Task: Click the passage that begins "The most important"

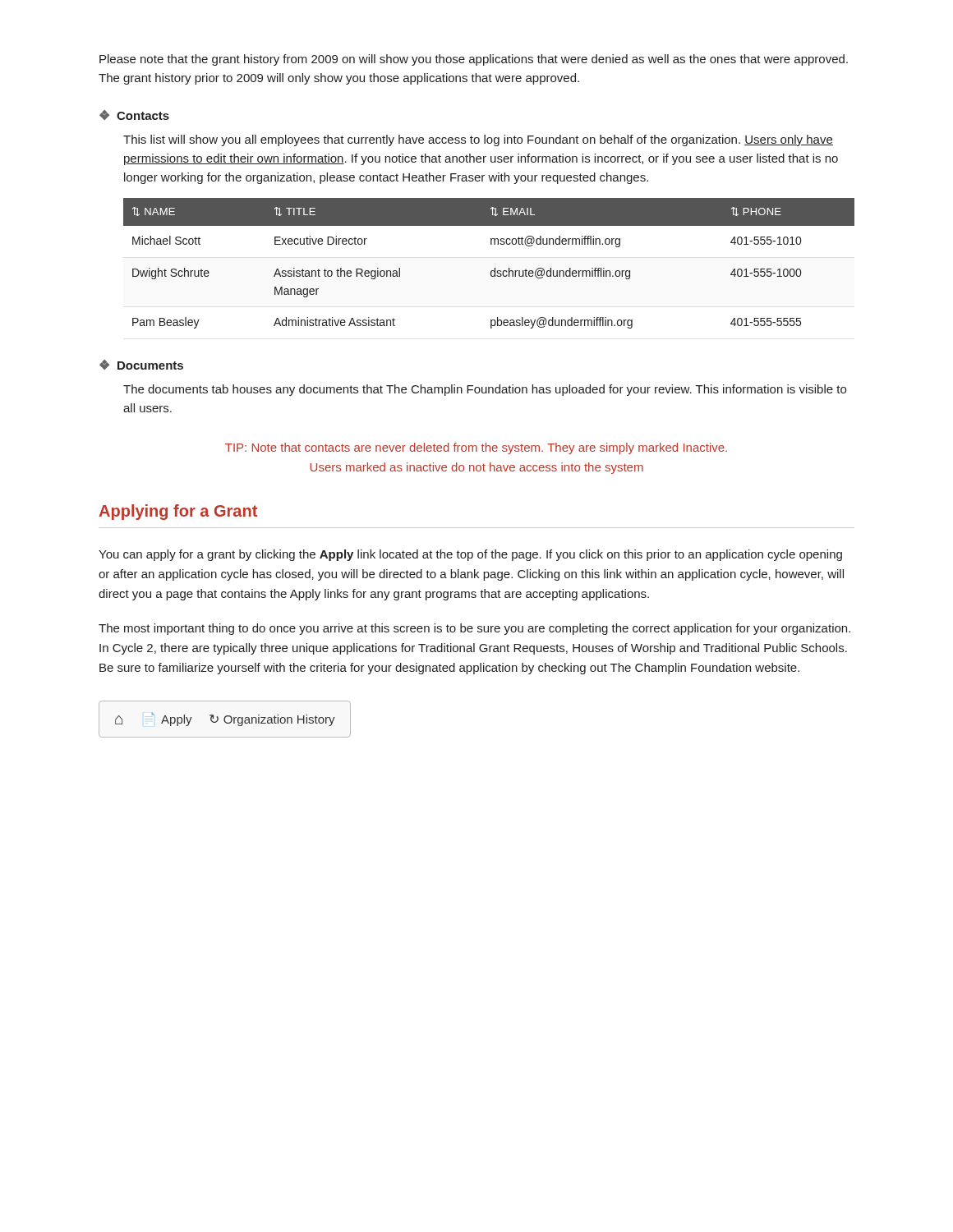Action: [475, 647]
